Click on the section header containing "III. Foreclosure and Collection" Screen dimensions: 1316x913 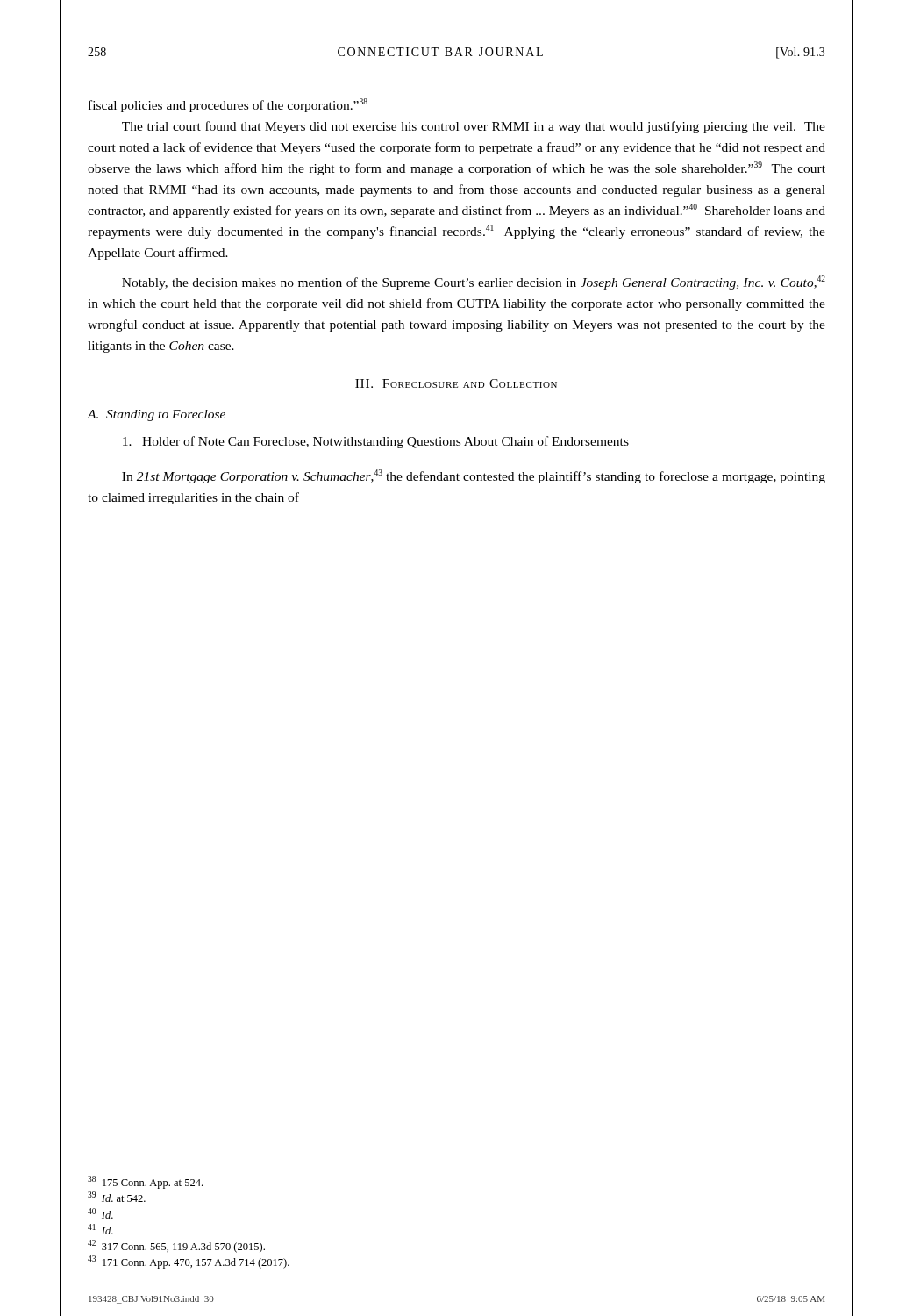[x=456, y=383]
